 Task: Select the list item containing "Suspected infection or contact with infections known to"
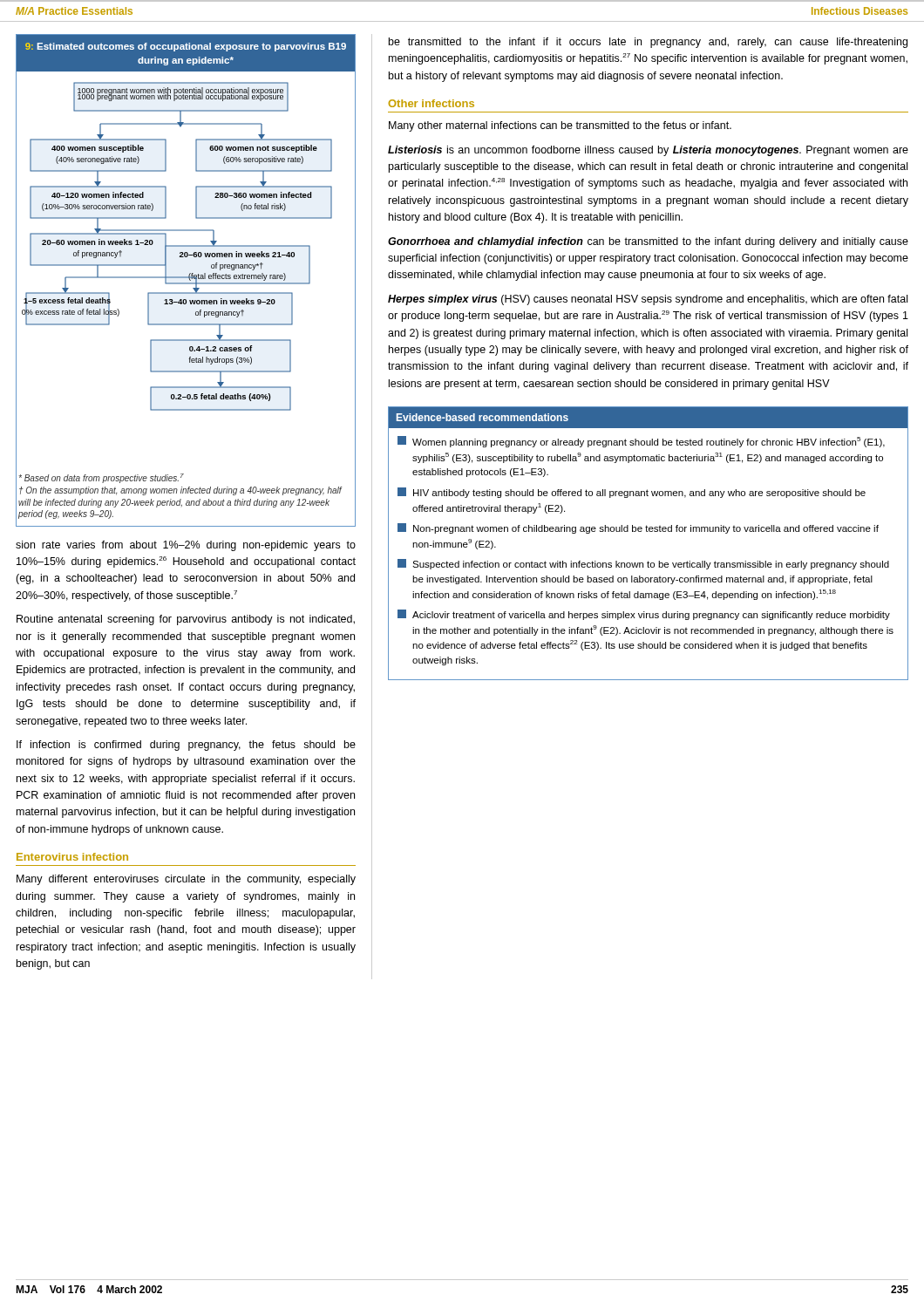(648, 580)
